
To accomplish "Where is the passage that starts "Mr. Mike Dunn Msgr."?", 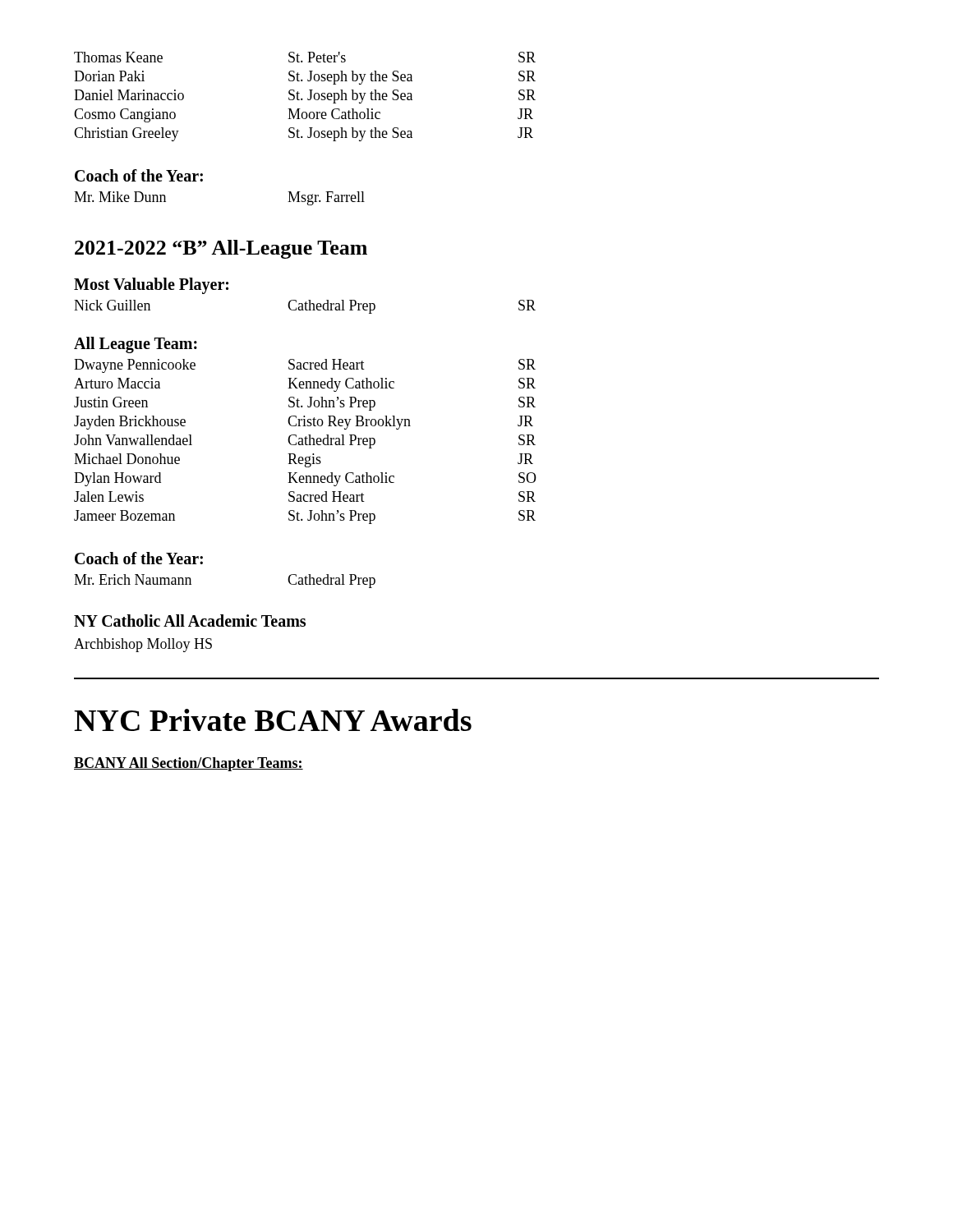I will pyautogui.click(x=114, y=198).
